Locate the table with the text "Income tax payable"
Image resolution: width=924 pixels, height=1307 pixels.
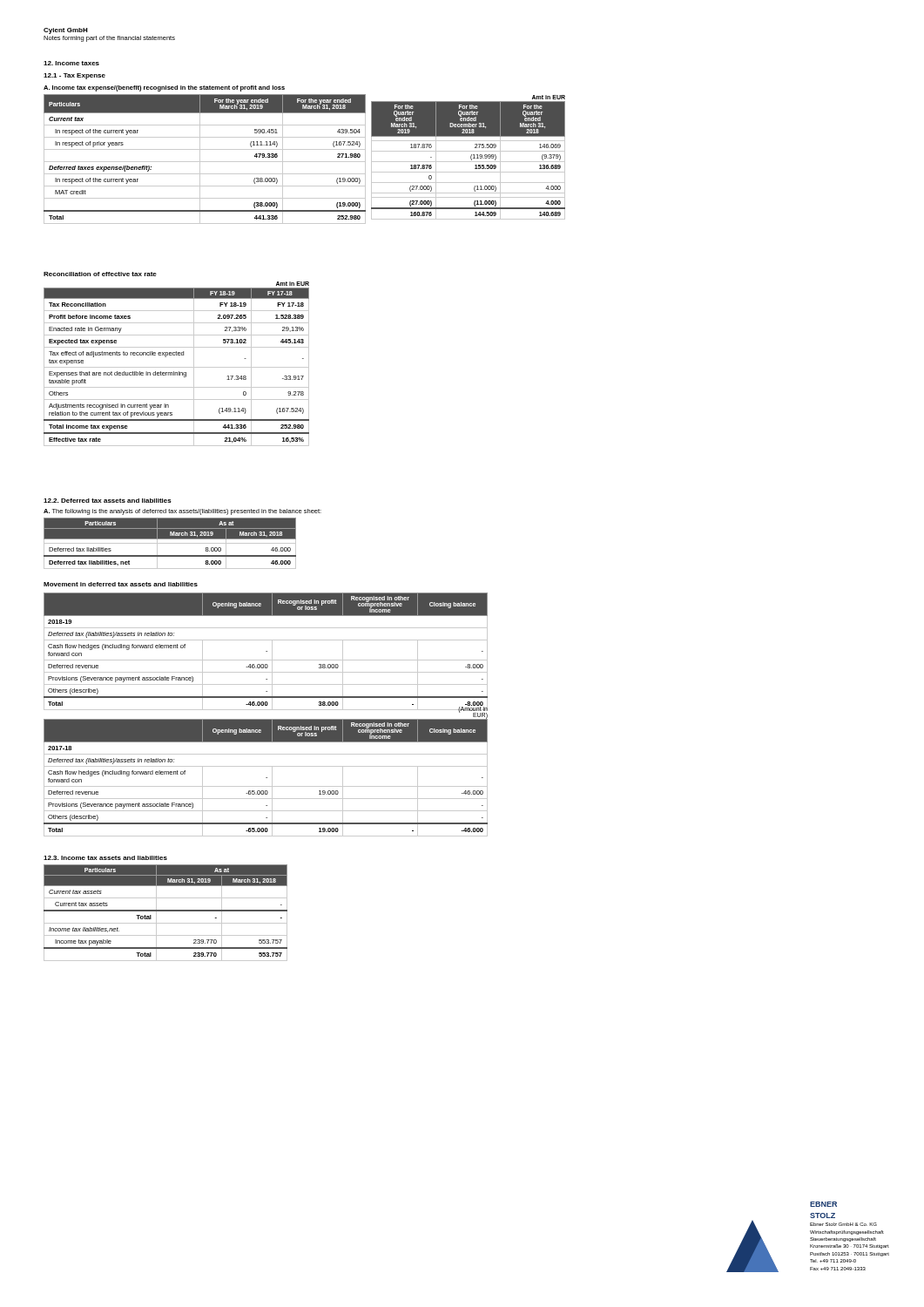(165, 913)
